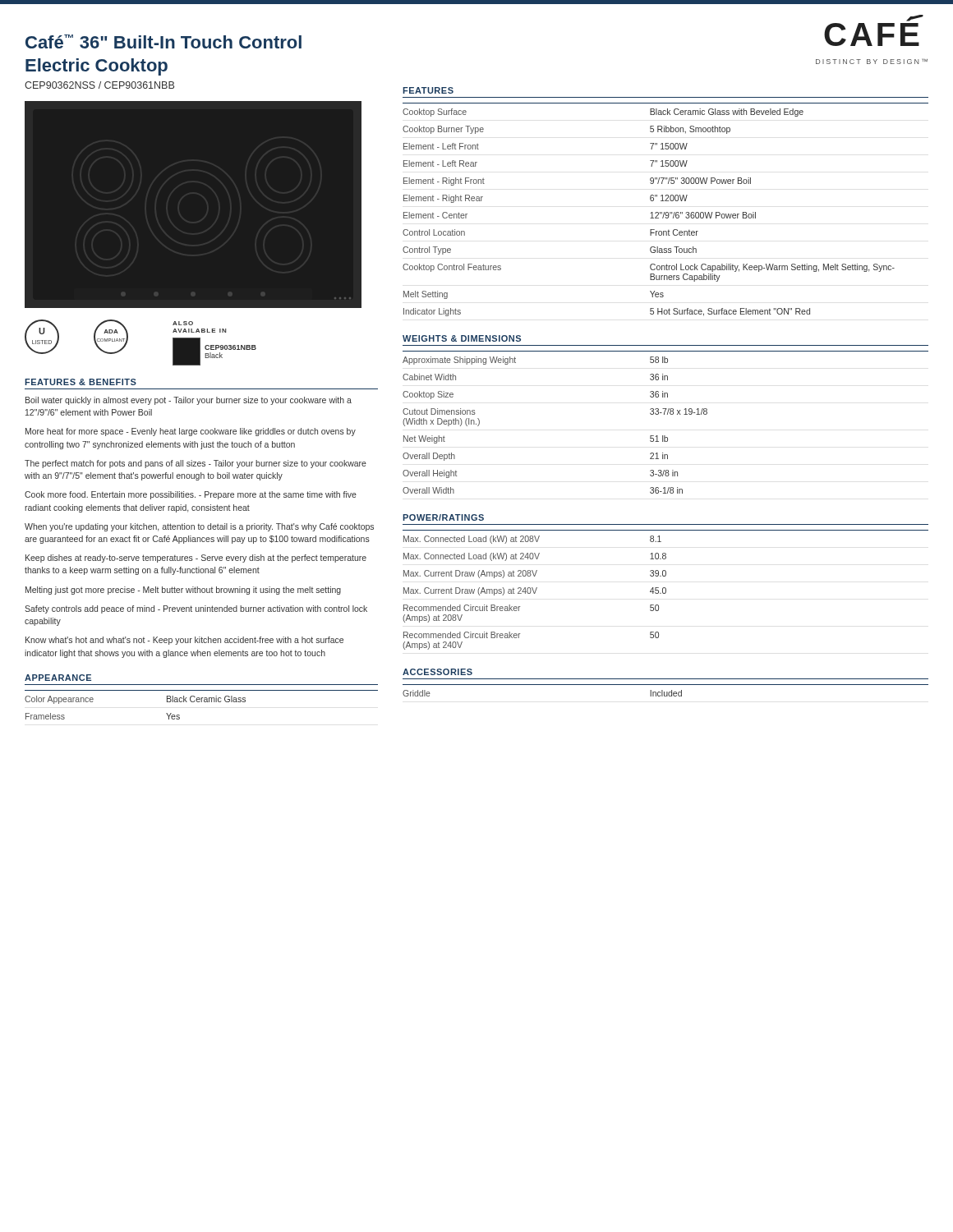Screen dimensions: 1232x953
Task: Navigate to the region starting "Safety controls add peace of mind - Prevent"
Action: [x=196, y=615]
